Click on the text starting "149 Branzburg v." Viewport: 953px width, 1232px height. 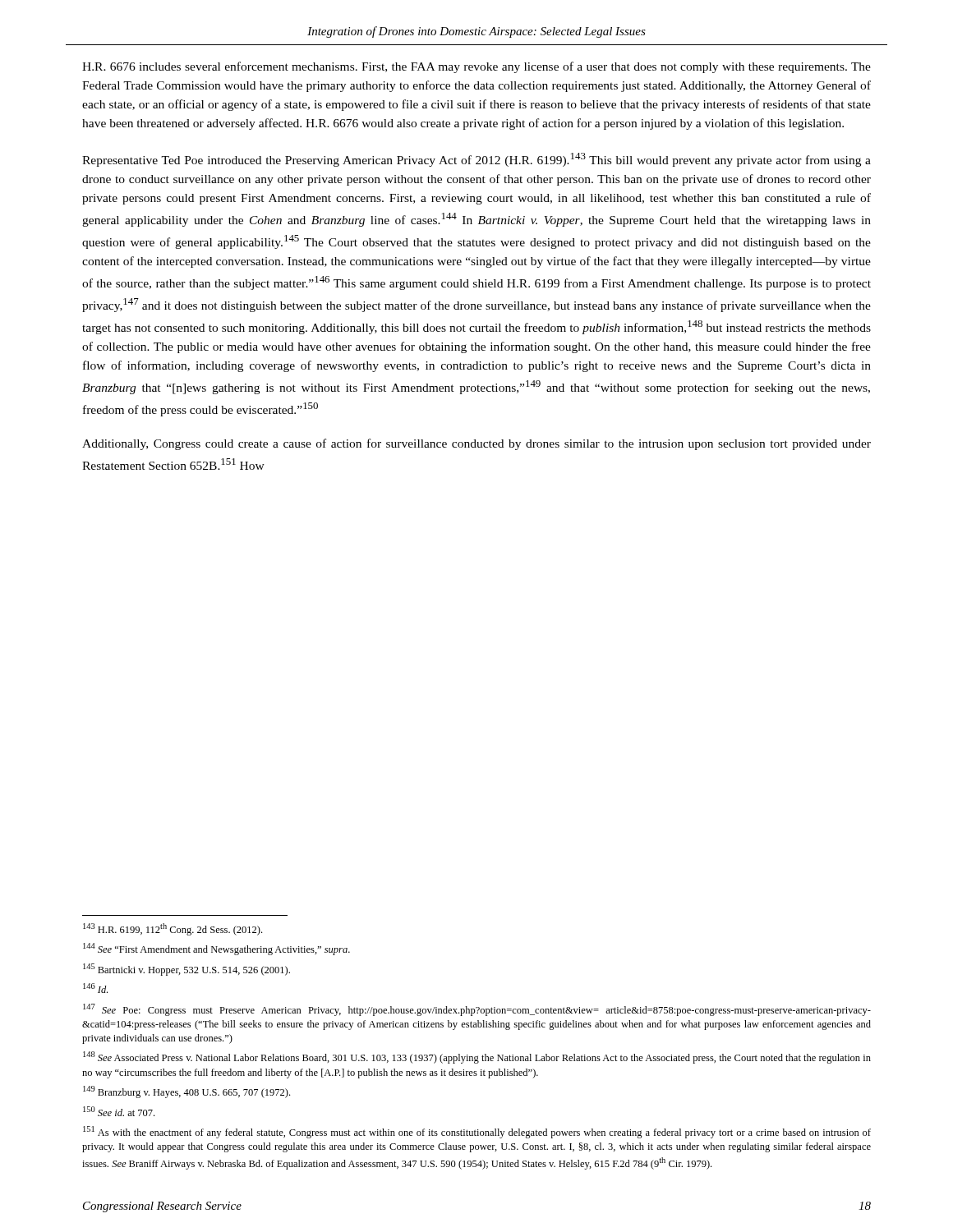tap(187, 1091)
